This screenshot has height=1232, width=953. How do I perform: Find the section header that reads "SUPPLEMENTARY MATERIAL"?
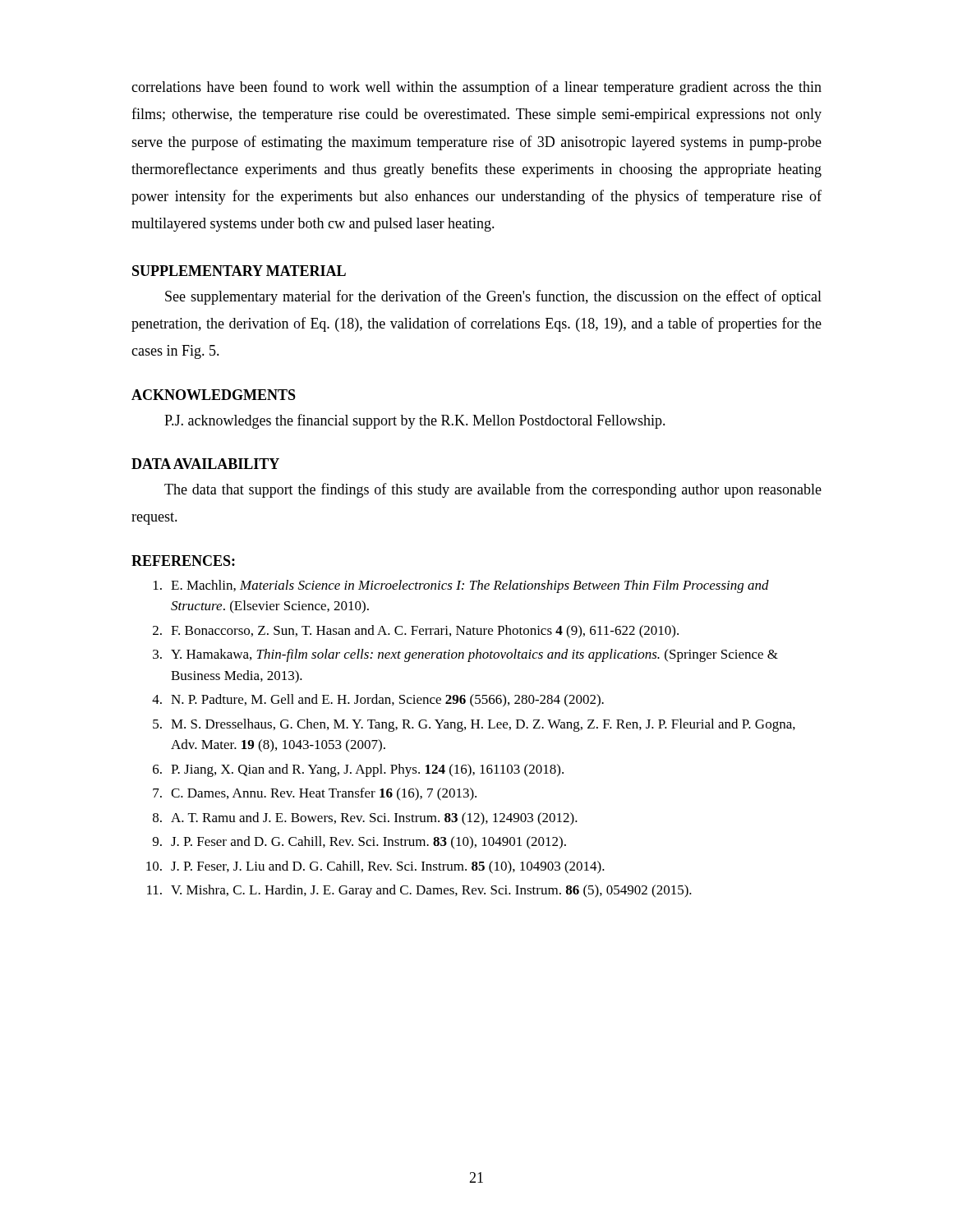[x=239, y=271]
